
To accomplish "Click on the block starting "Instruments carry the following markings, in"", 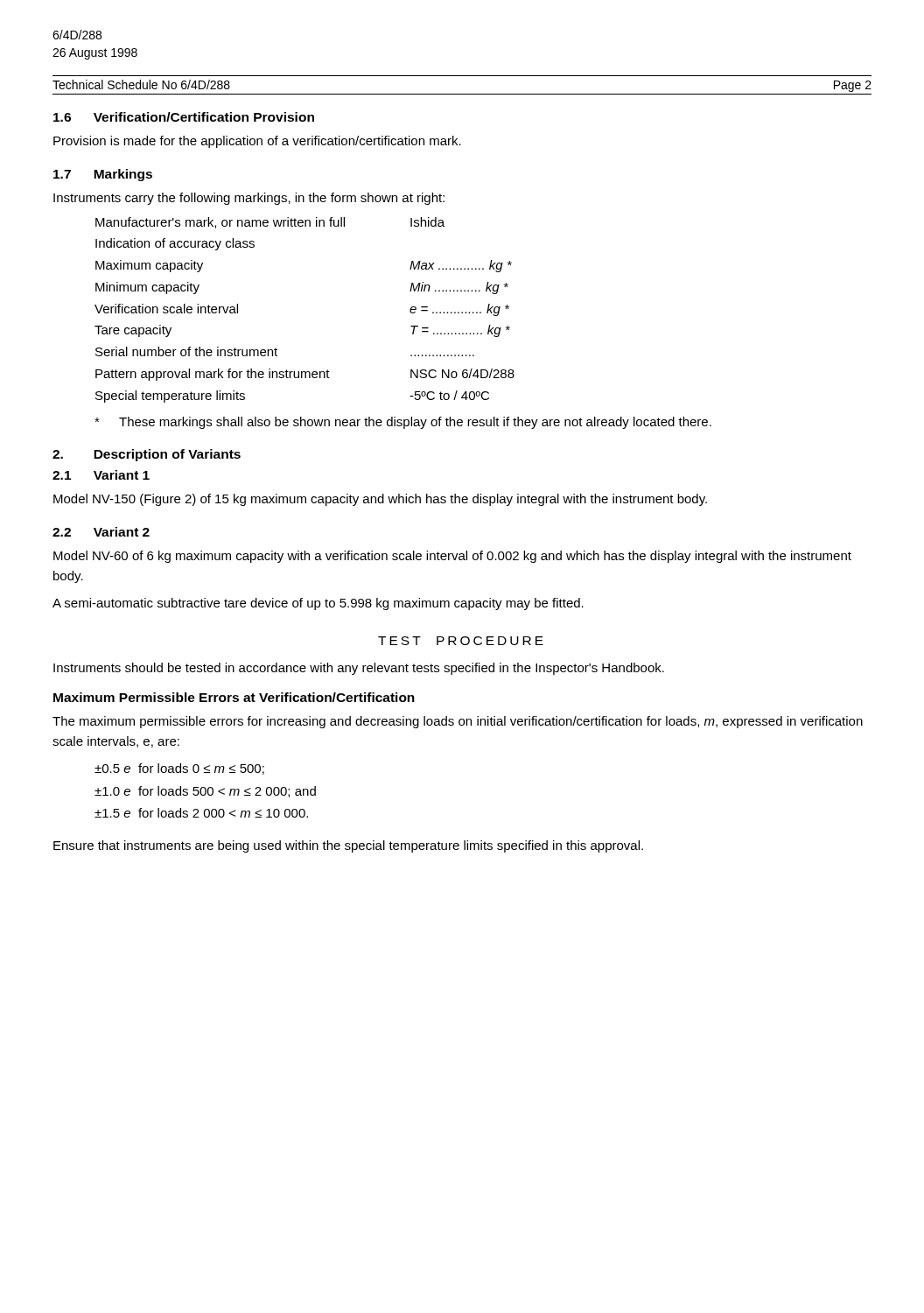I will point(249,198).
